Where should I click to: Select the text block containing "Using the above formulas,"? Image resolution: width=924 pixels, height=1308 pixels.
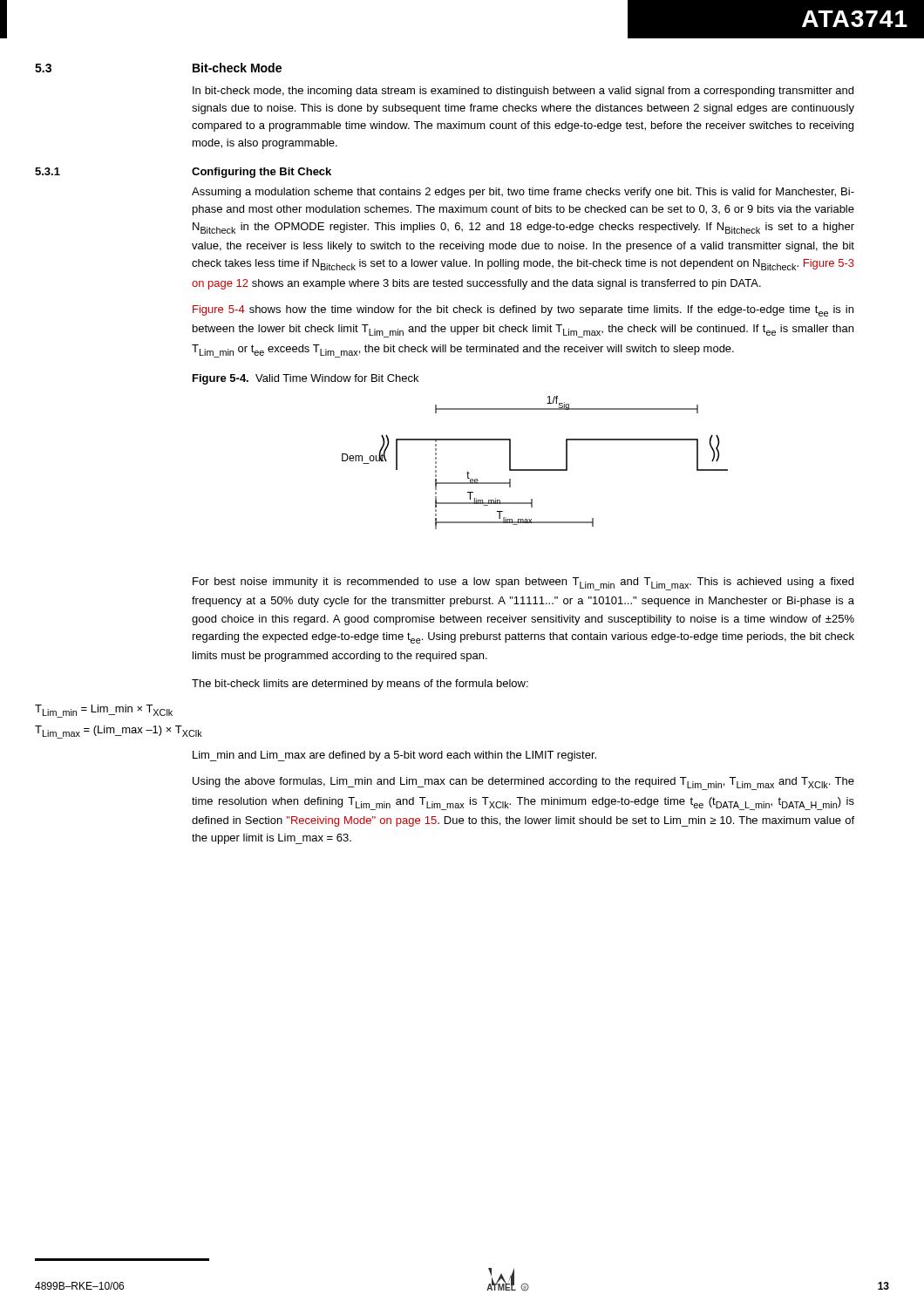523,810
